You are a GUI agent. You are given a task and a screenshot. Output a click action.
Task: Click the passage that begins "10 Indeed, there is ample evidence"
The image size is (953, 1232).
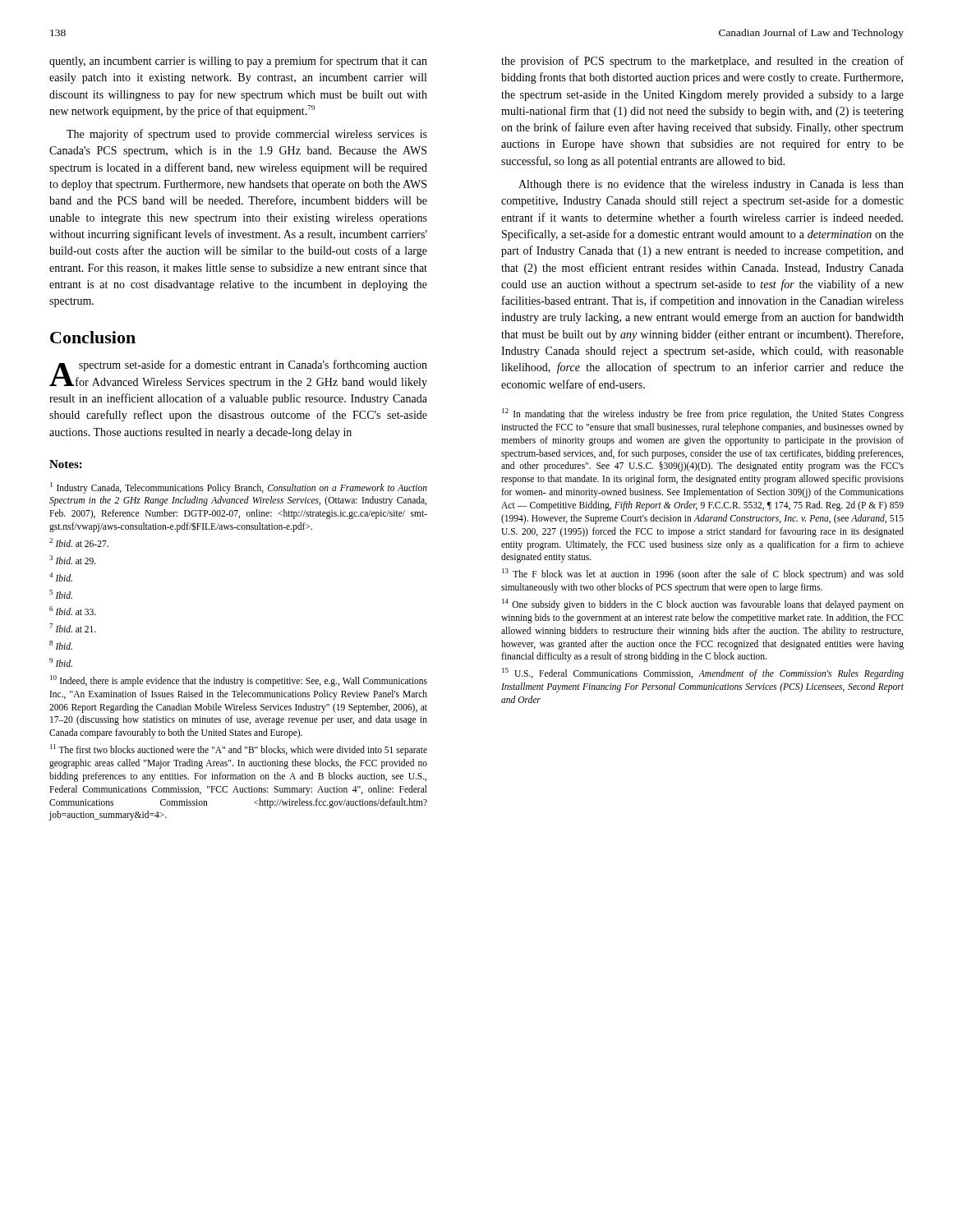[238, 706]
